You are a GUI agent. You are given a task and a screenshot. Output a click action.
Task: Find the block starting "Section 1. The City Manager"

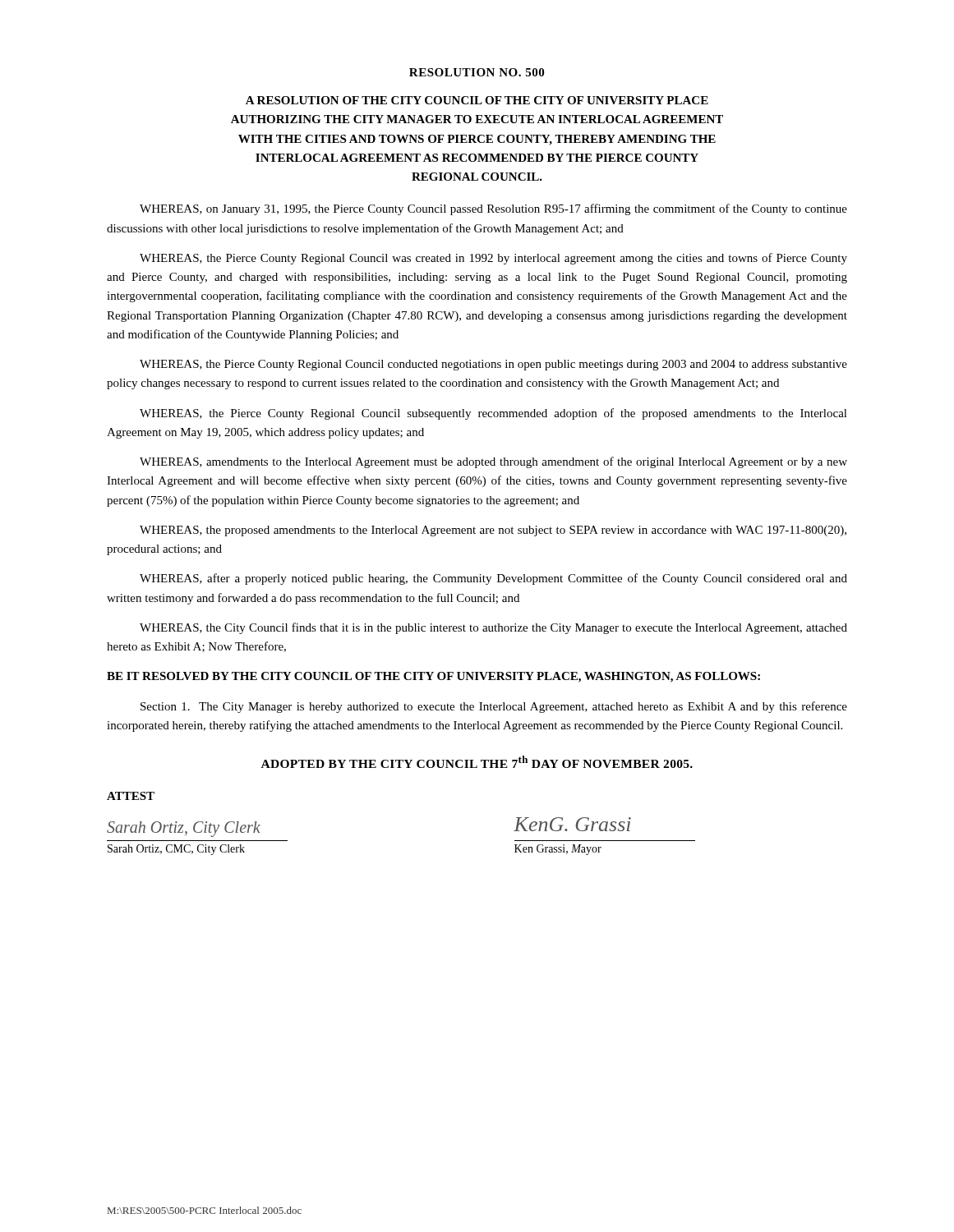click(x=477, y=715)
